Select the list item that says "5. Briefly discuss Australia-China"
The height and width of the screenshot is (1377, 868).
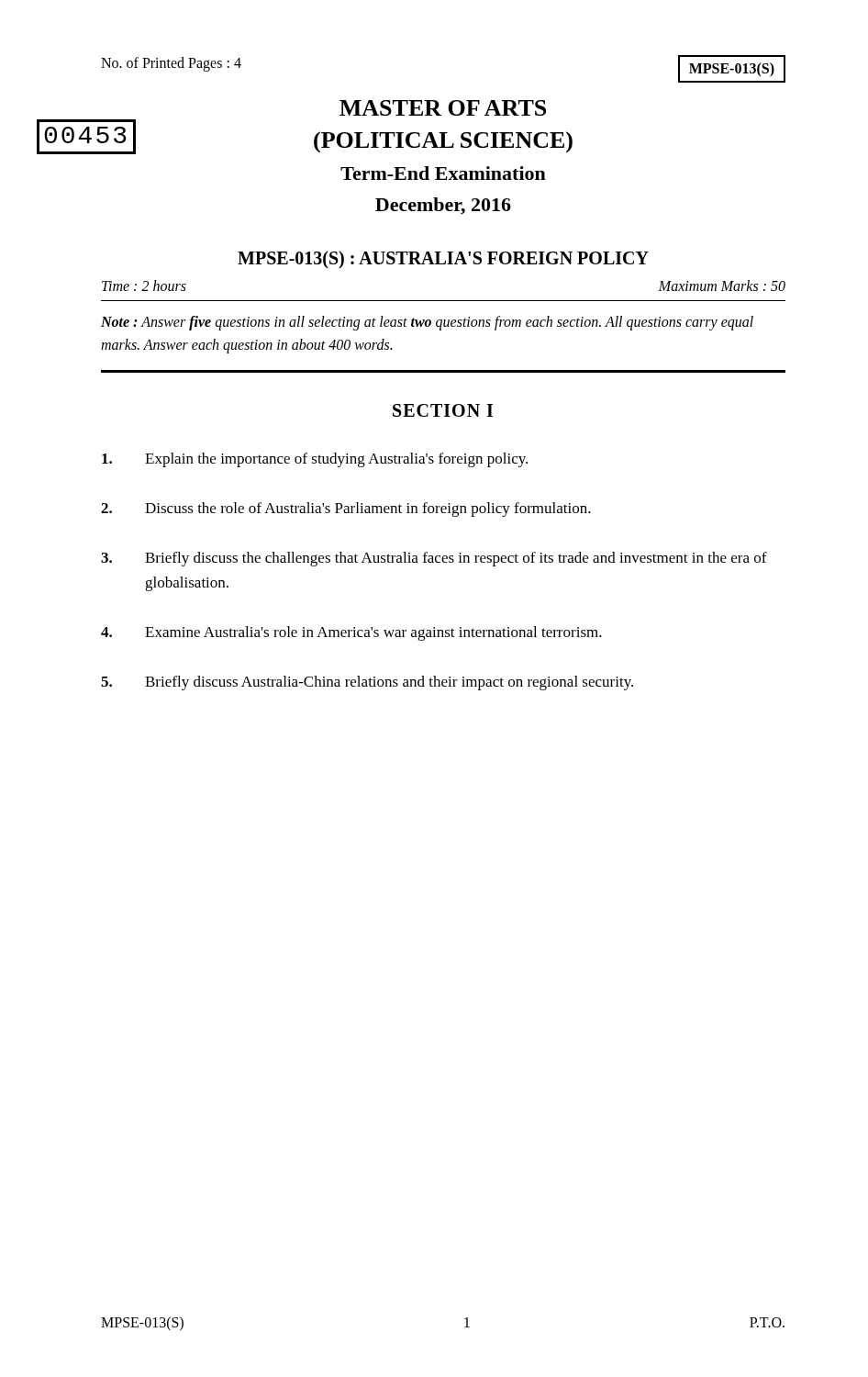[x=443, y=683]
